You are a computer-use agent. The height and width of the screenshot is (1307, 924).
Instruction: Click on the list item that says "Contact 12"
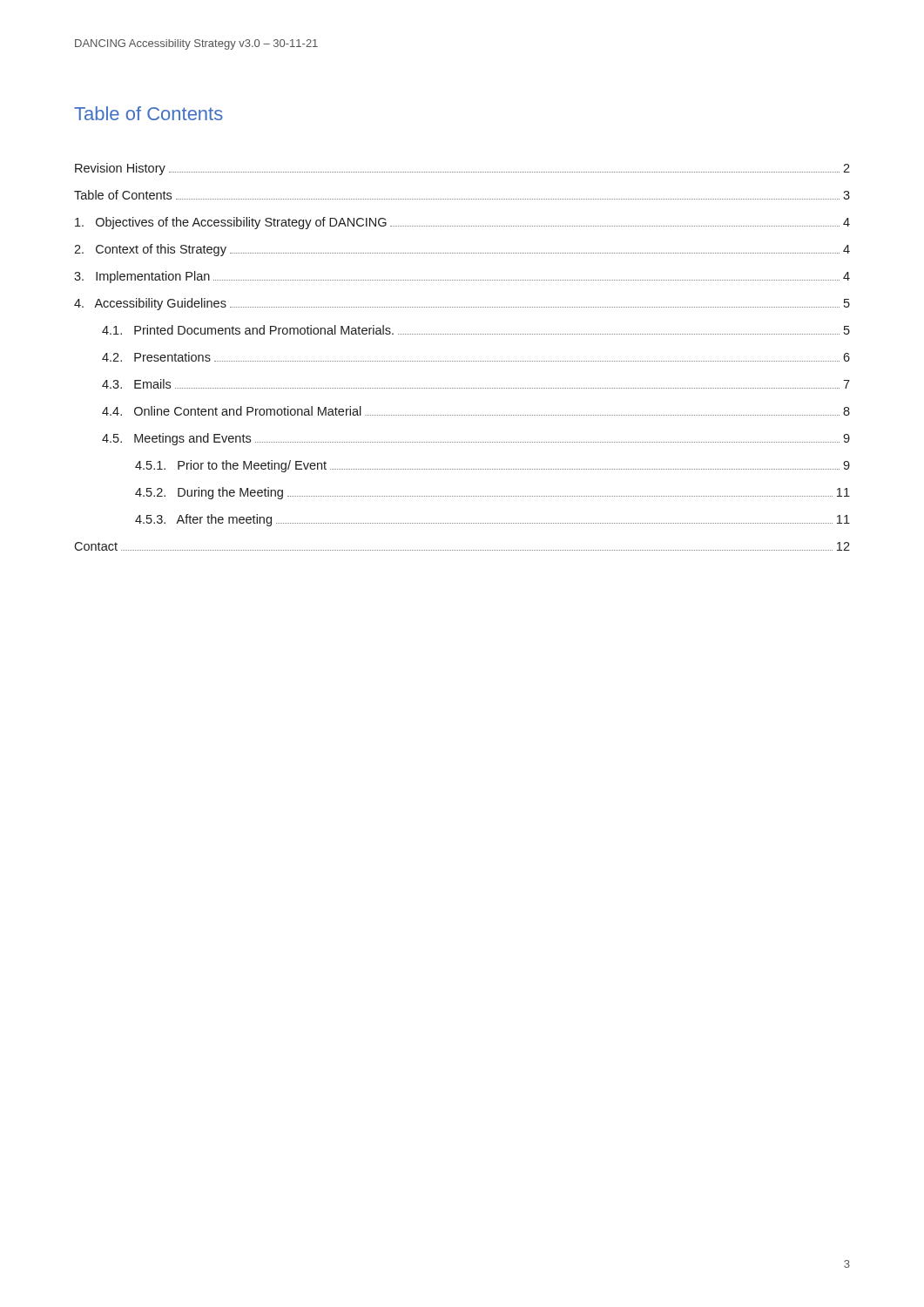tap(462, 546)
